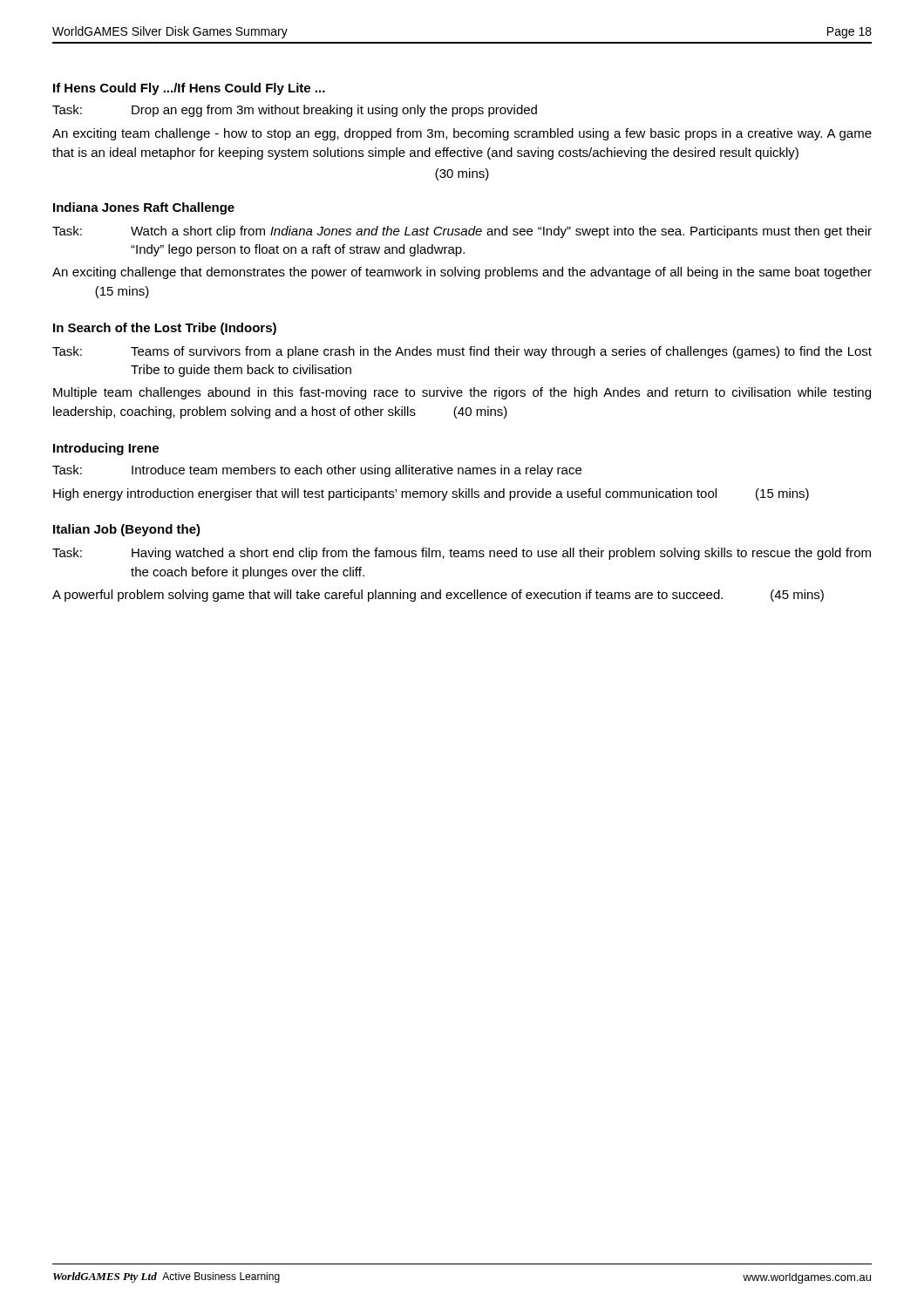Image resolution: width=924 pixels, height=1308 pixels.
Task: Find the text block containing "High energy introduction energiser that"
Action: pyautogui.click(x=448, y=493)
